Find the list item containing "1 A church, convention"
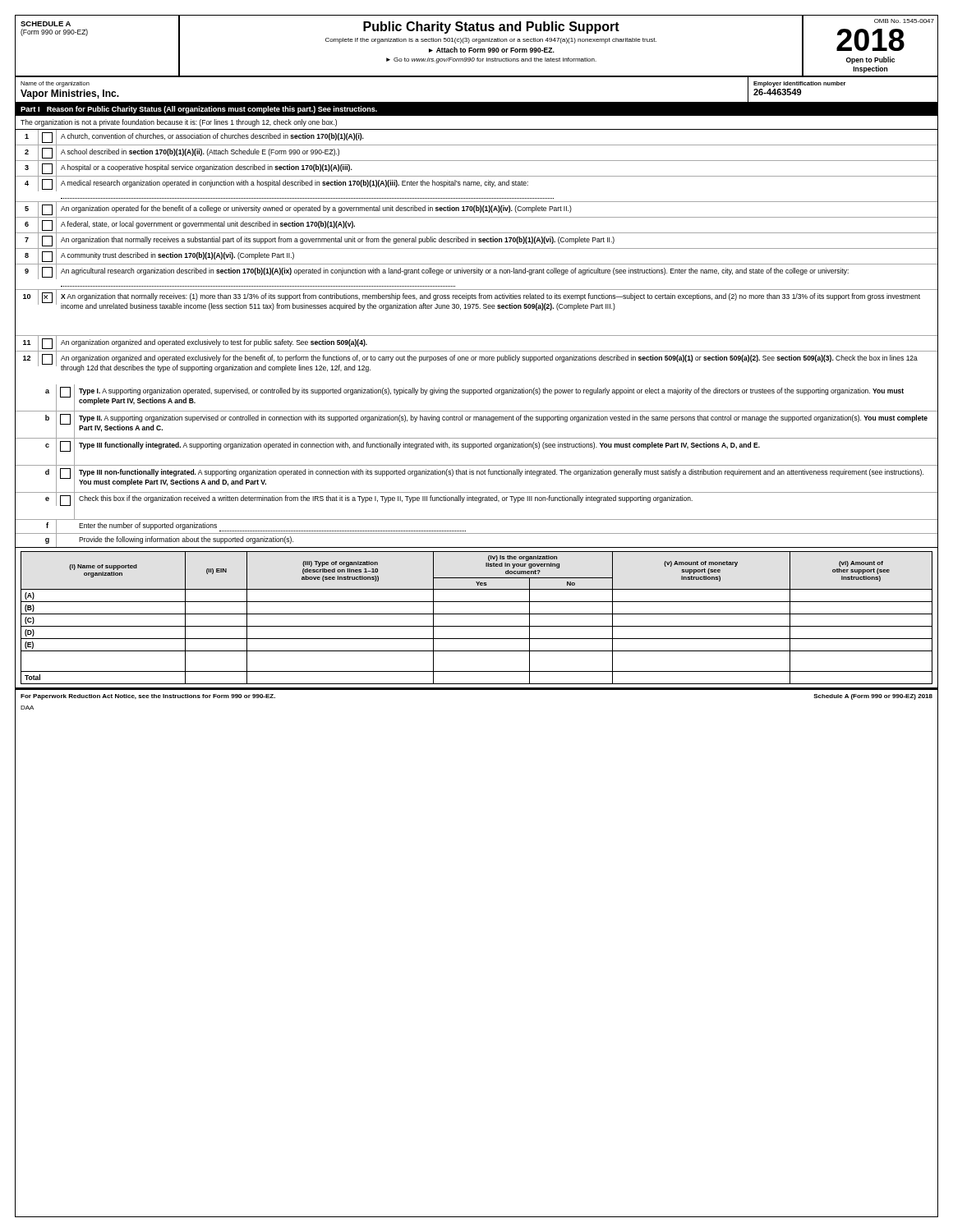The height and width of the screenshot is (1232, 953). (x=476, y=137)
